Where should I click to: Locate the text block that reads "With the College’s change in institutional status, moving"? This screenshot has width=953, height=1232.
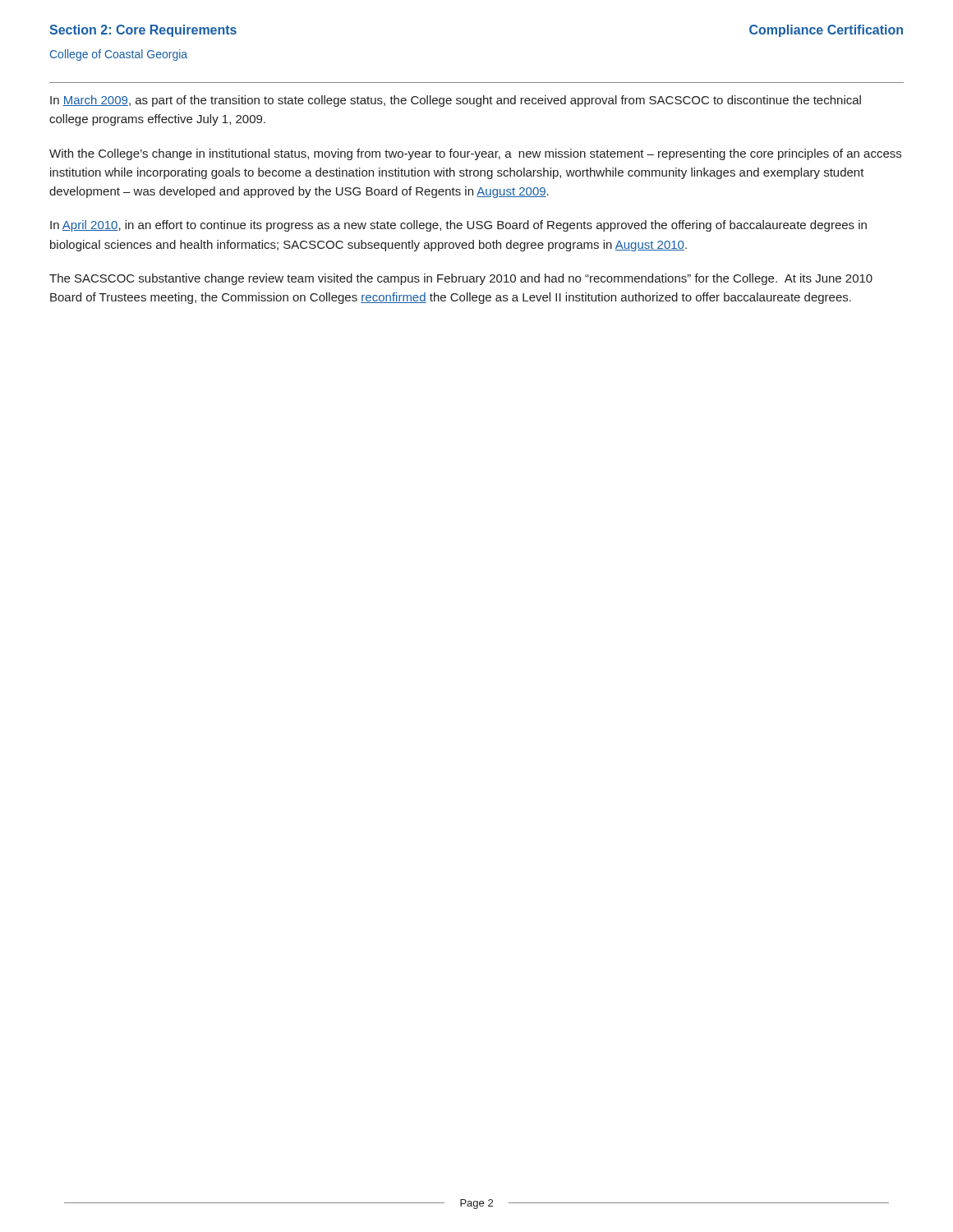pos(476,172)
